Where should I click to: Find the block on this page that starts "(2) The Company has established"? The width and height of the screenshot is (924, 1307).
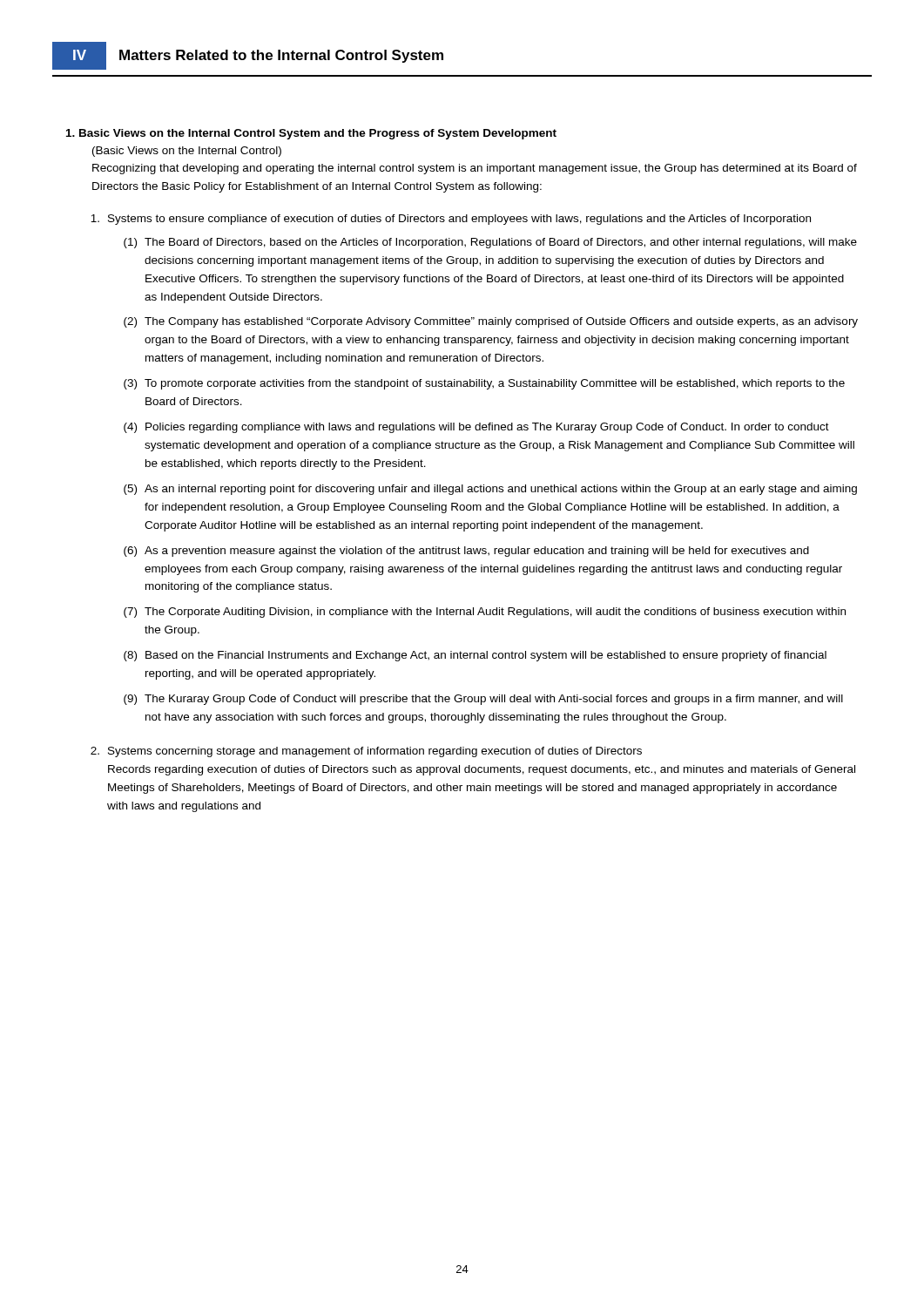(483, 341)
